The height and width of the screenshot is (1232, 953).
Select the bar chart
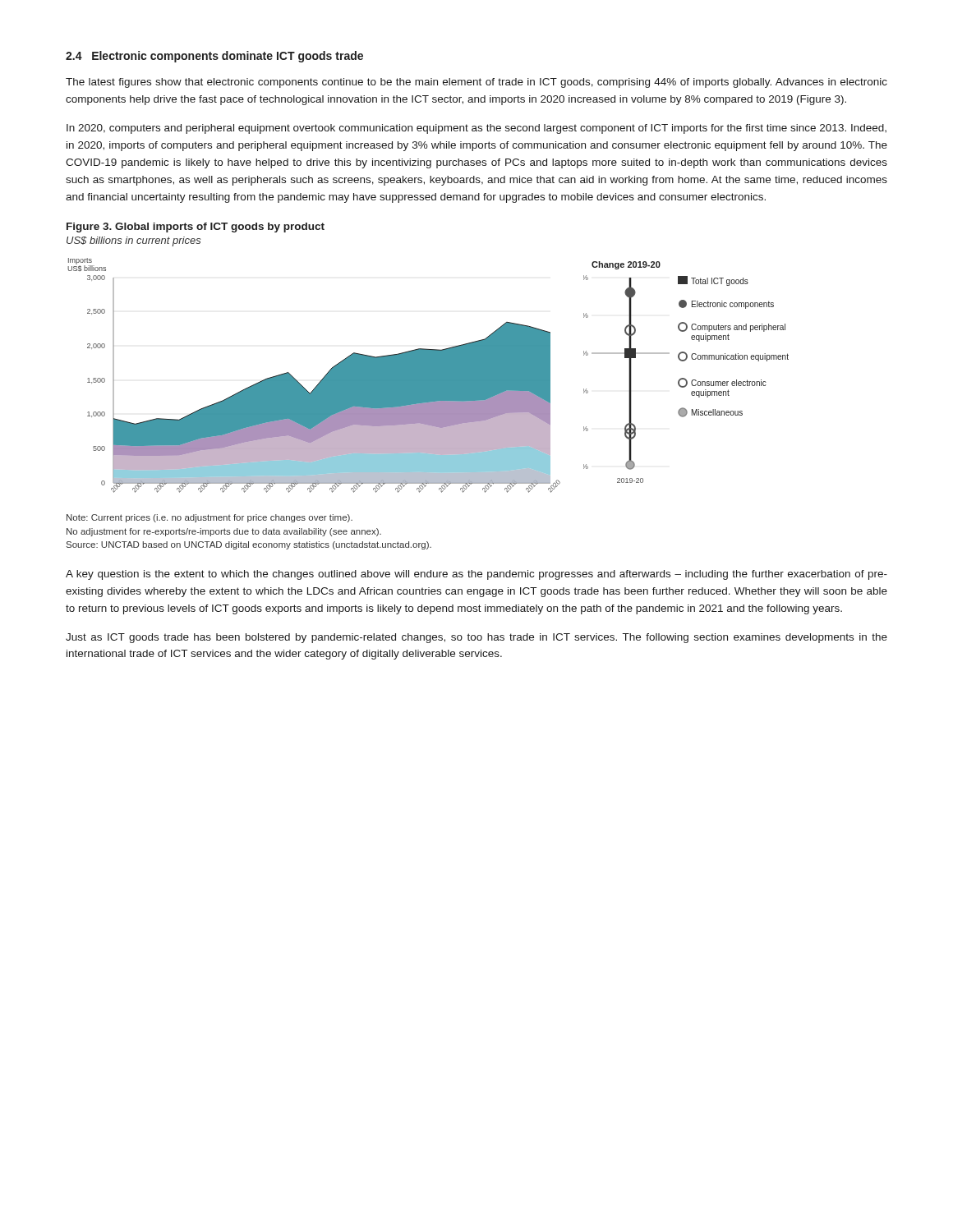pyautogui.click(x=727, y=381)
